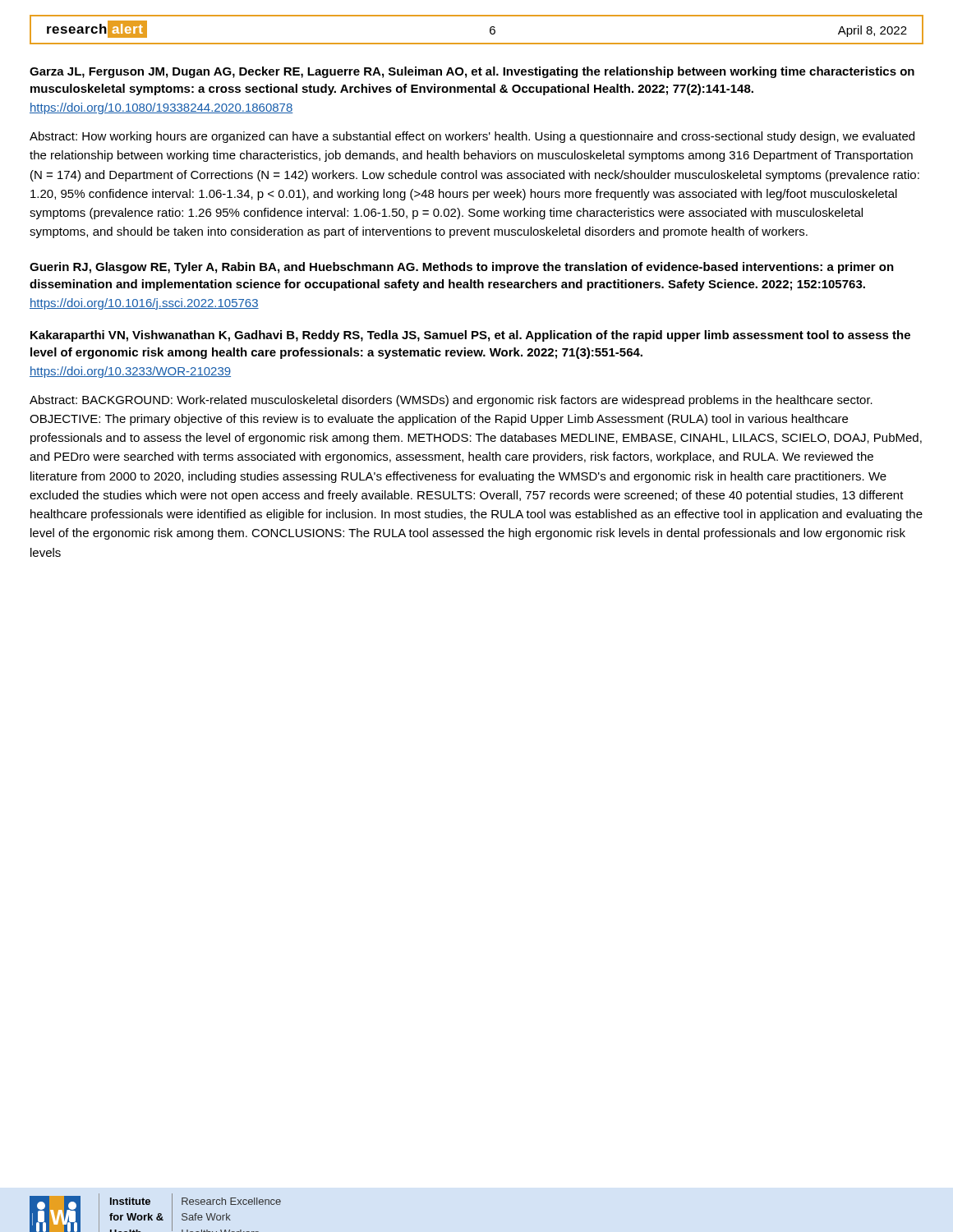Click the passage that begins "Abstract: BACKGROUND: Work-related"

[476, 476]
